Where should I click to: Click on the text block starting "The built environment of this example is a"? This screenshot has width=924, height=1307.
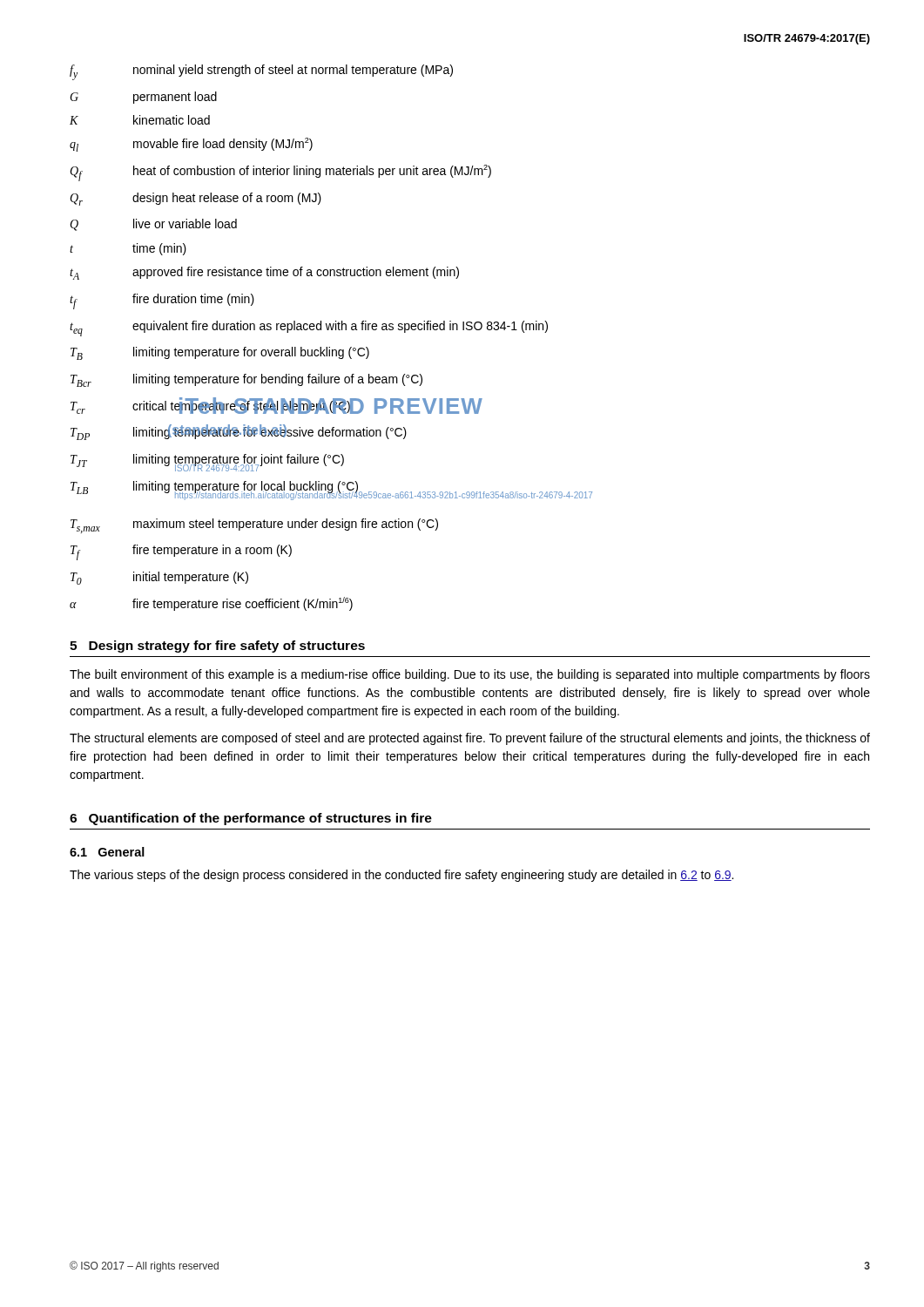470,693
